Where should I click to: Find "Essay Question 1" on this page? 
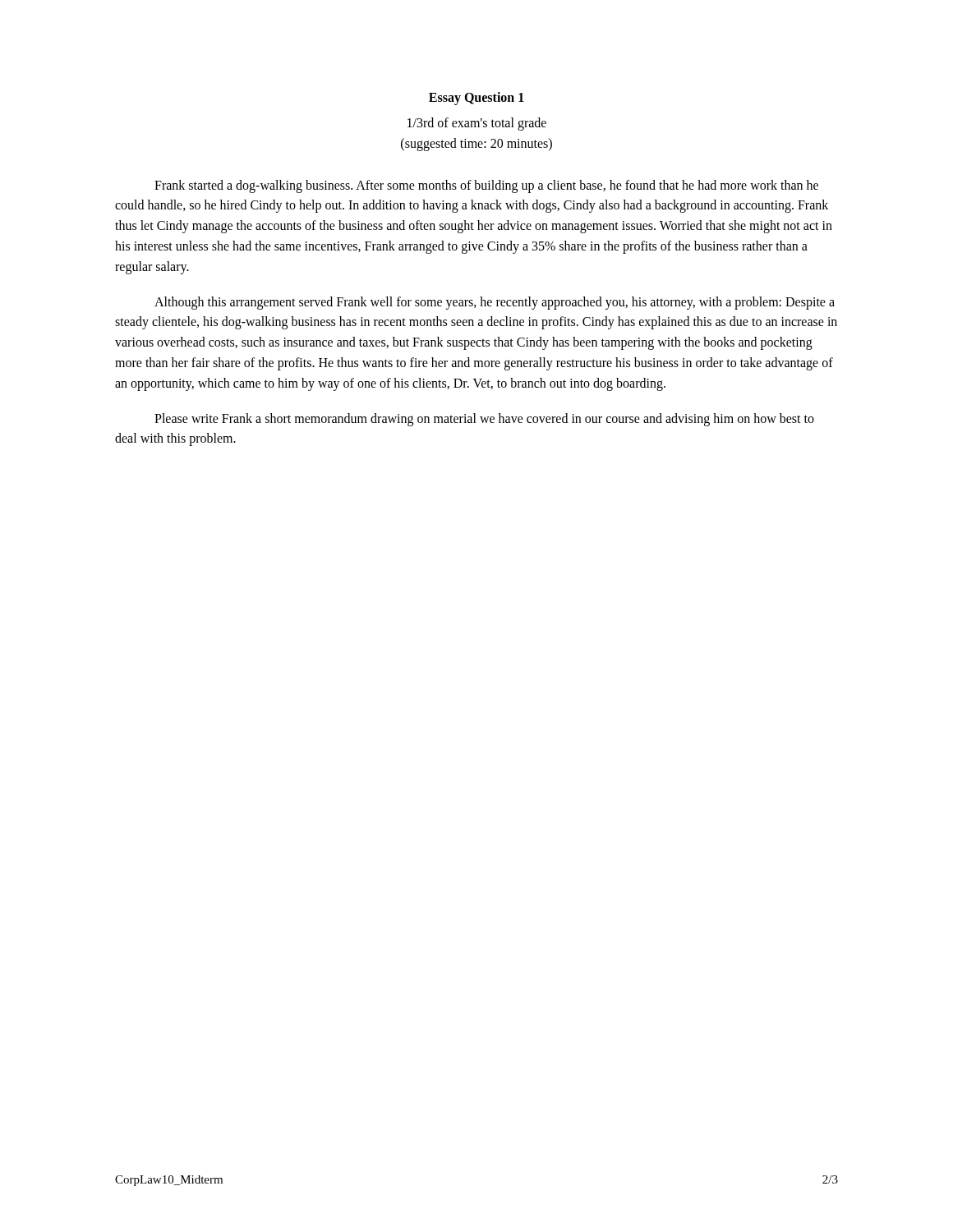[476, 97]
